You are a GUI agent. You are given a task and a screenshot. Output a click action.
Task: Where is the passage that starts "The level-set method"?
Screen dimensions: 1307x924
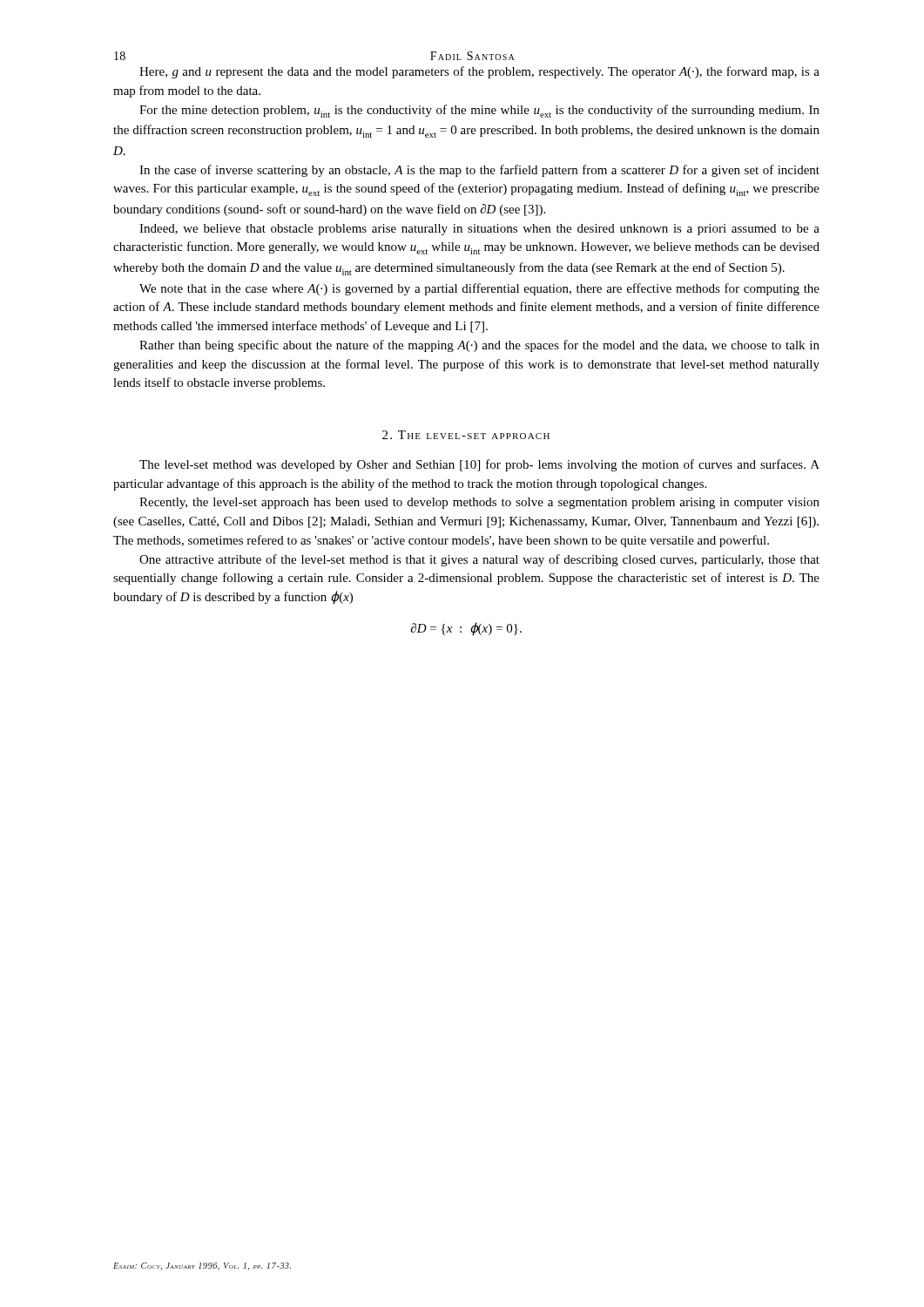[x=466, y=475]
